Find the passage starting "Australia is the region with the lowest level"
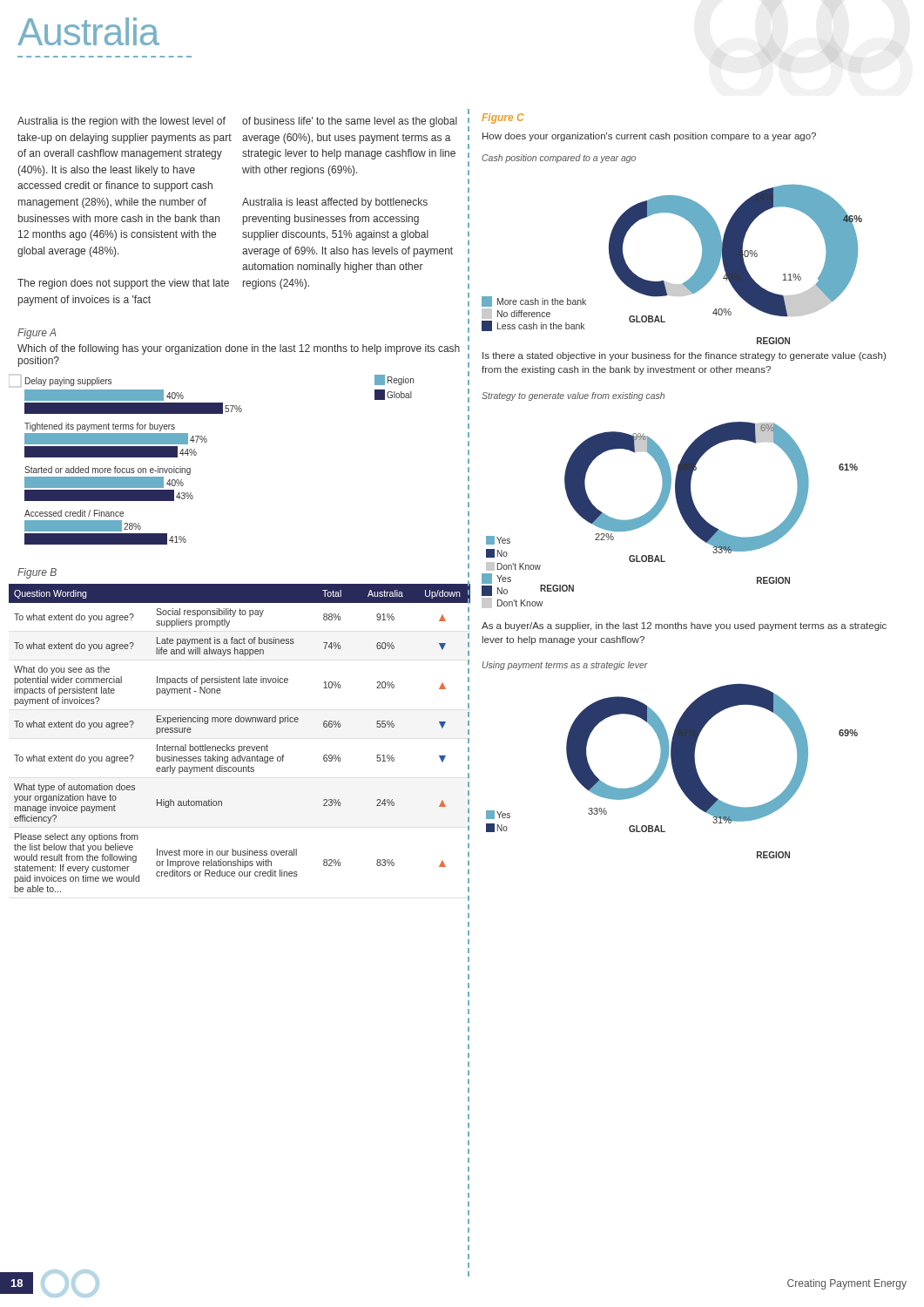The image size is (924, 1307). [124, 210]
